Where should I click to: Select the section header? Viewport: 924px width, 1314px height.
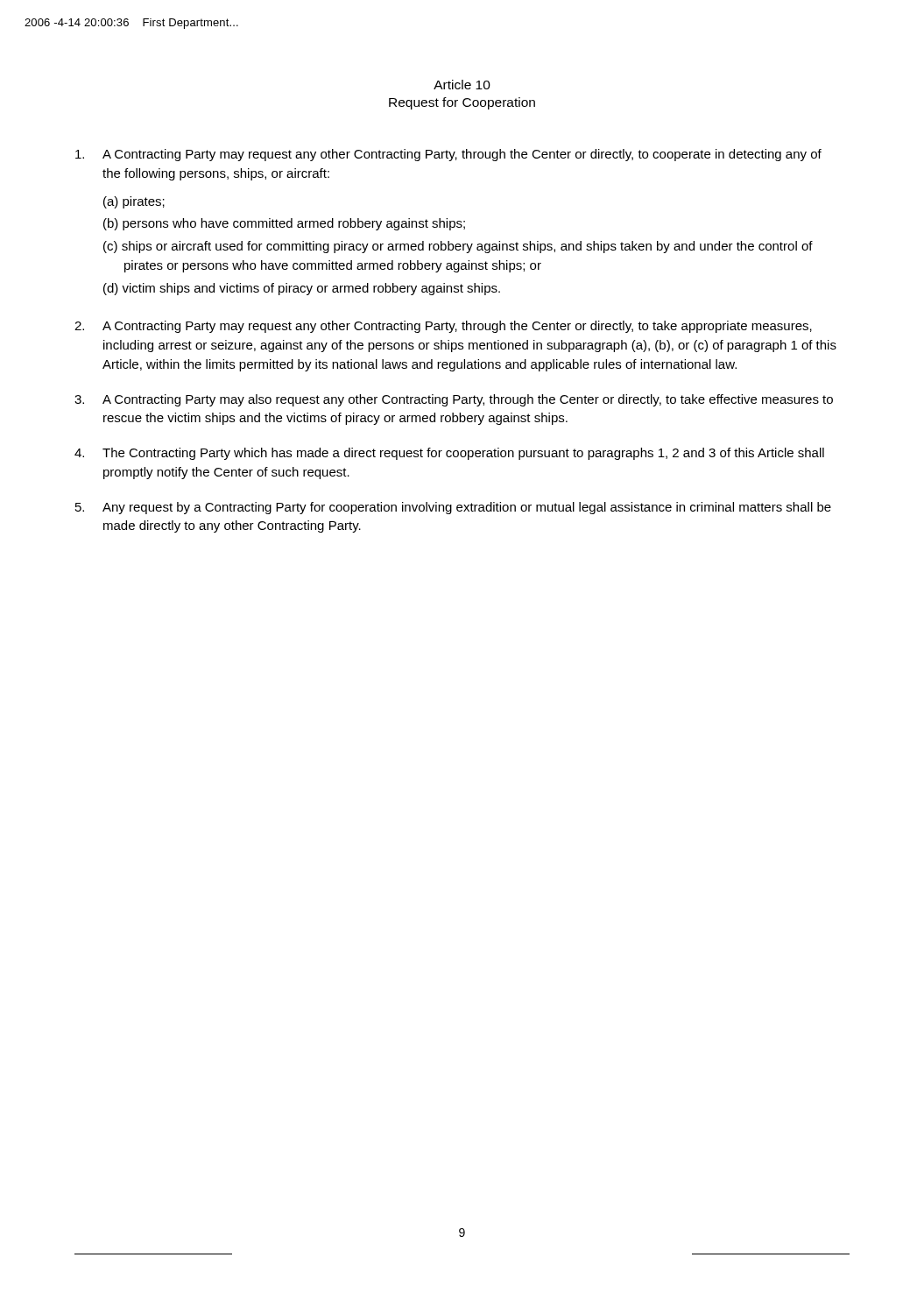[462, 102]
